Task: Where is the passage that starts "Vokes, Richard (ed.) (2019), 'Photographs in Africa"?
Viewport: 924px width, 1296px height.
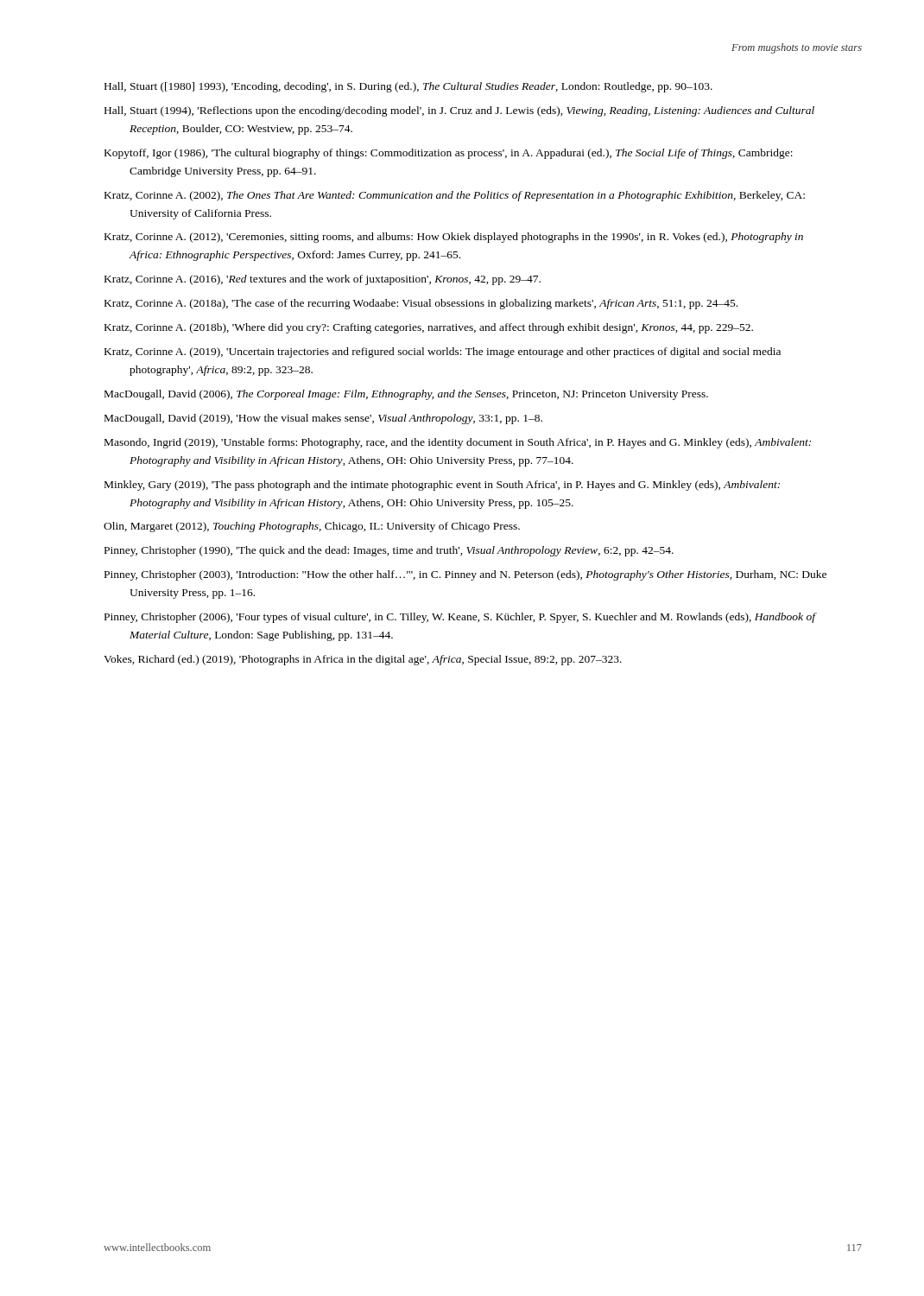Action: [363, 659]
